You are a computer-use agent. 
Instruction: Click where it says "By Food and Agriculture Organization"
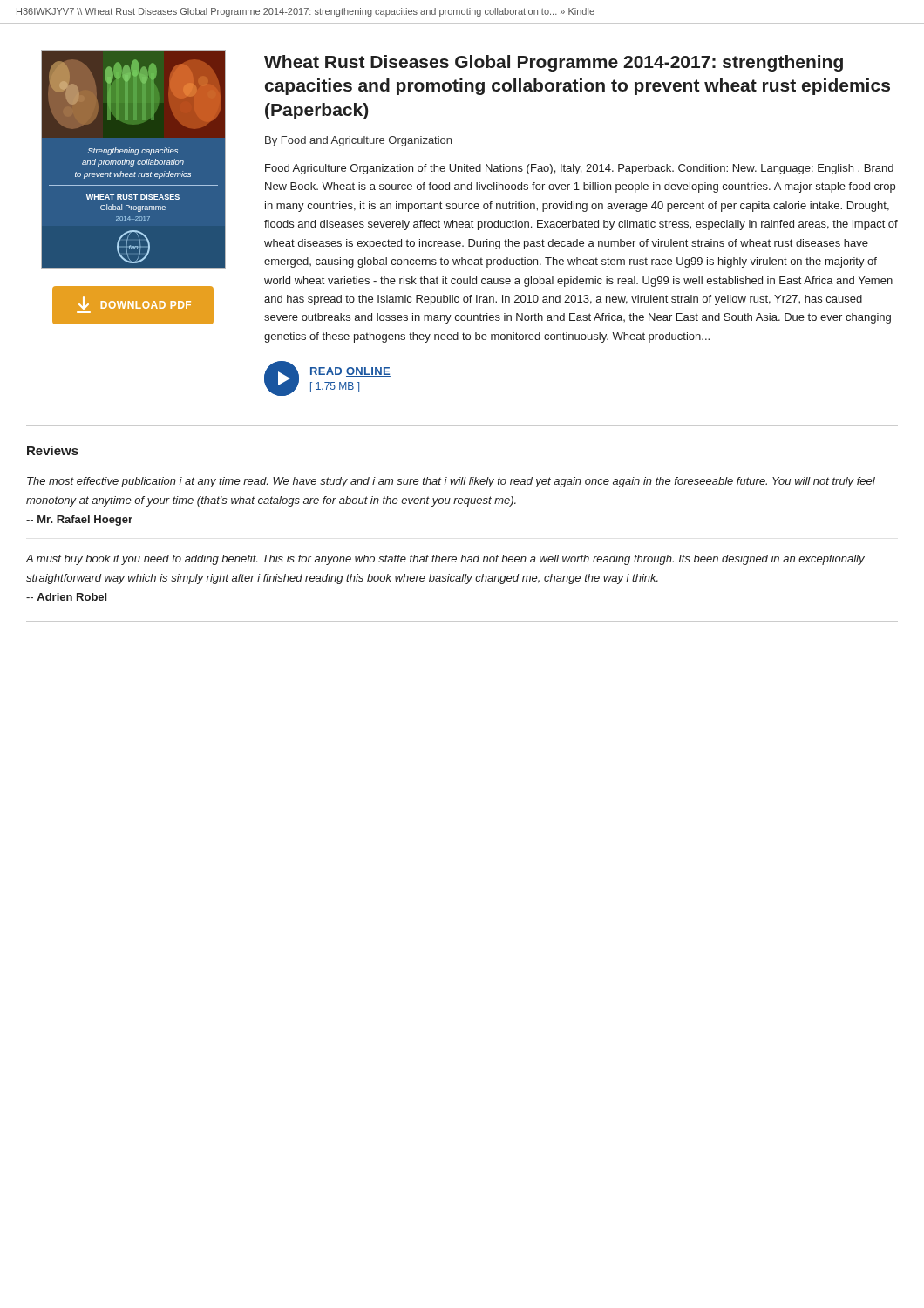coord(358,140)
